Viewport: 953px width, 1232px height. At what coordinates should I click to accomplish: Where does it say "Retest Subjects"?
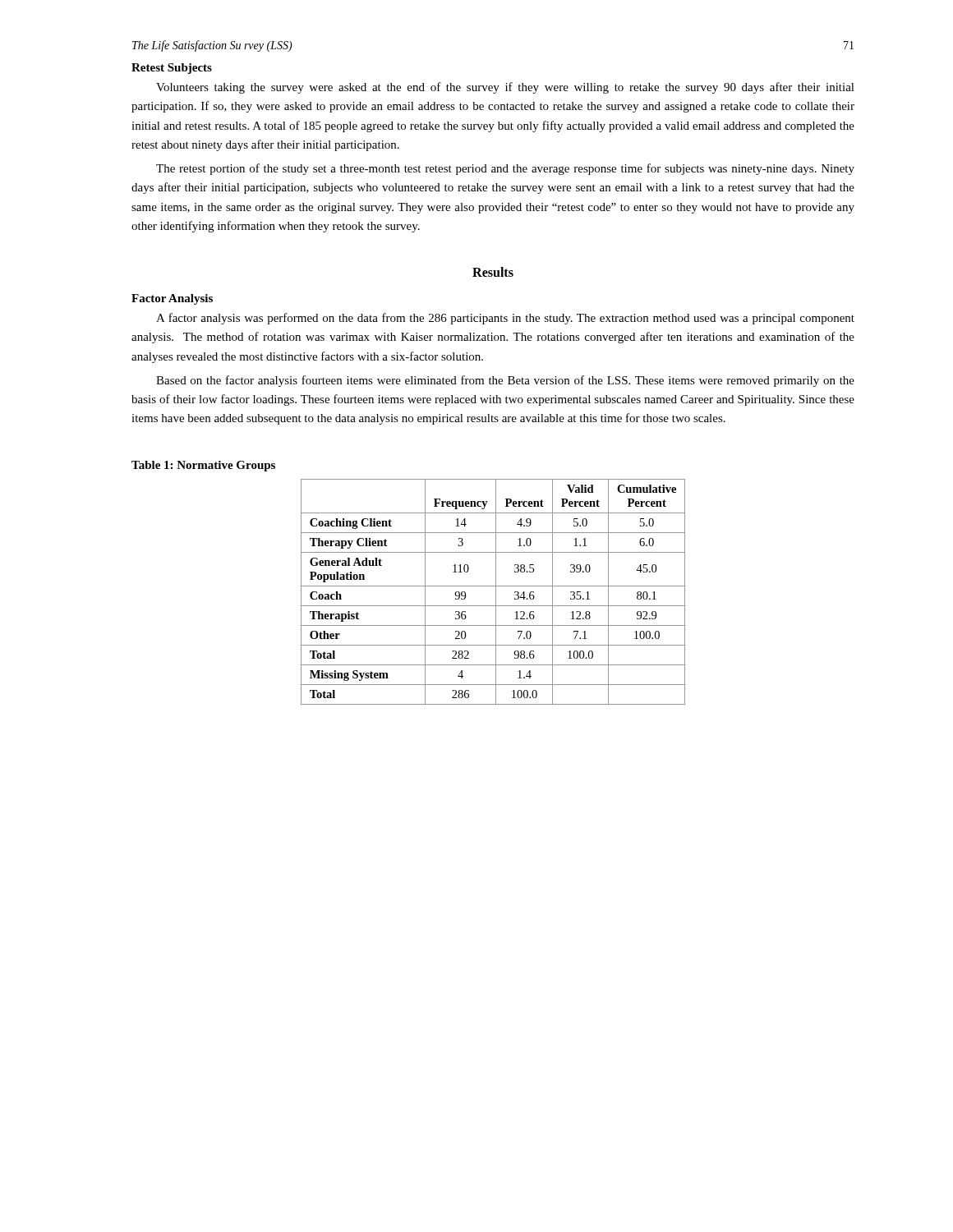point(172,67)
